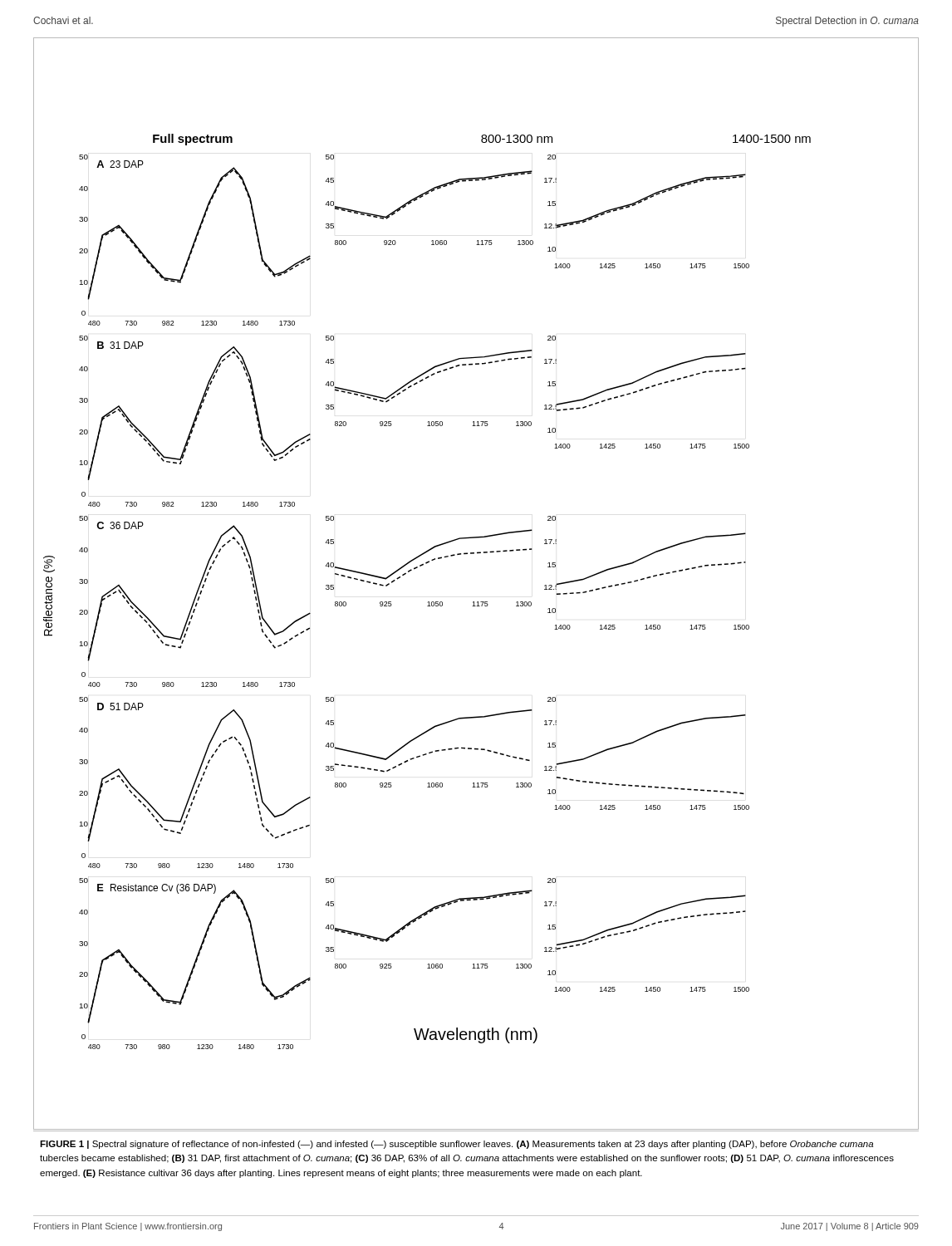Find the caption that reads "FIGURE 1 | Spectral signature"
The image size is (952, 1246).
click(467, 1158)
